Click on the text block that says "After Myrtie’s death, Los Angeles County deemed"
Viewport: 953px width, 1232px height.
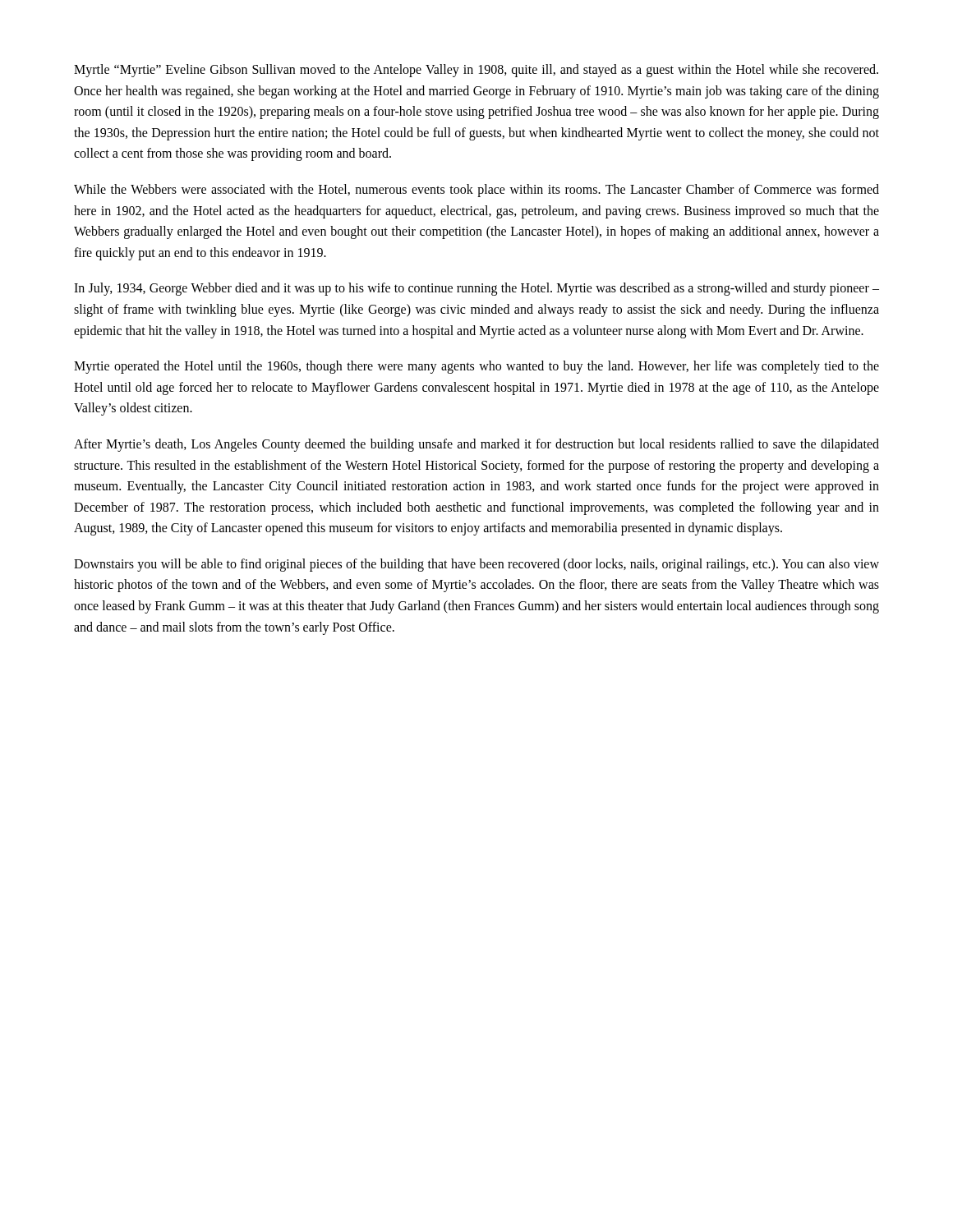476,486
